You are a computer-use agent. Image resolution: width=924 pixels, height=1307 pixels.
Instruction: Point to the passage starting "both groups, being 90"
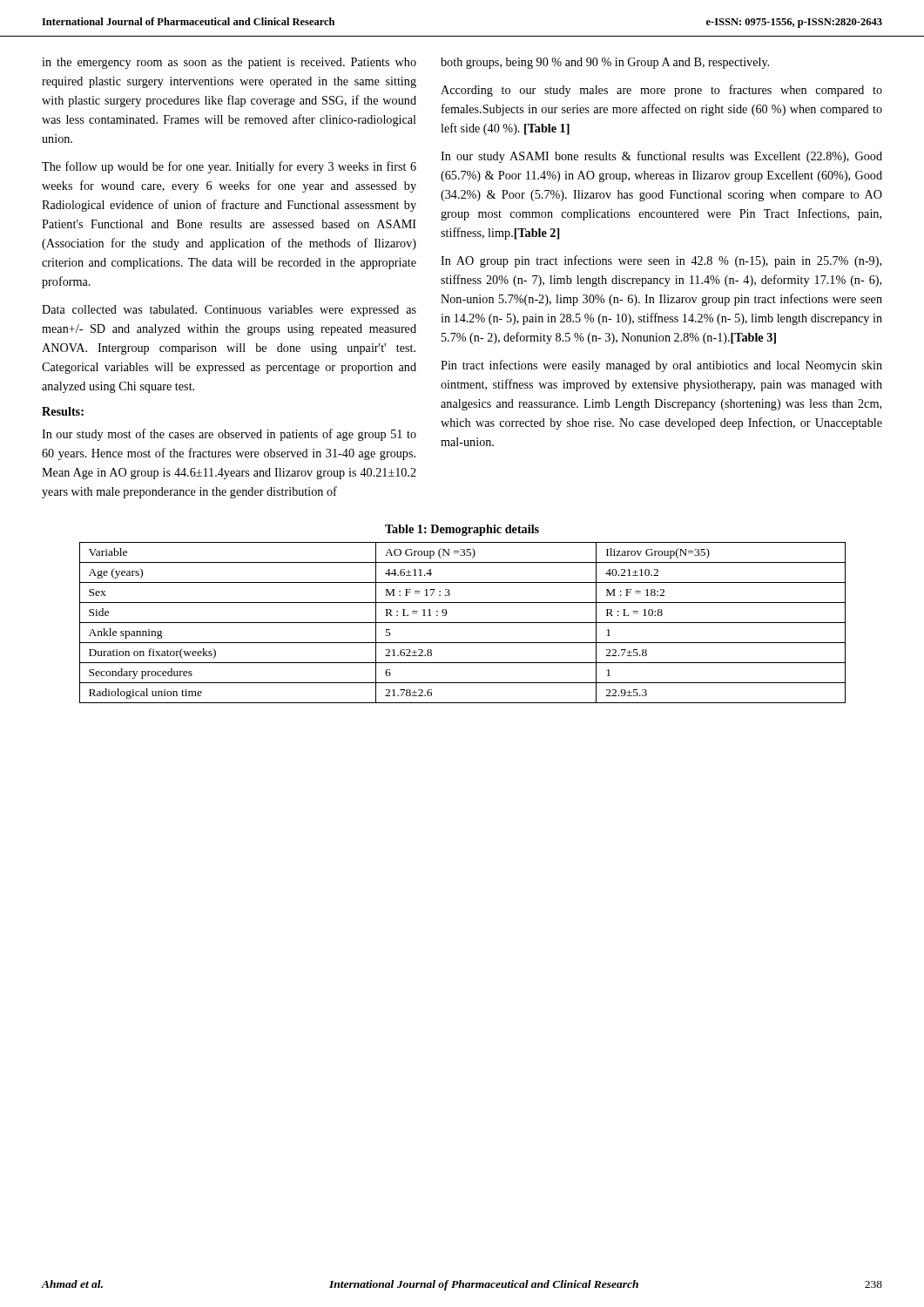coord(605,62)
